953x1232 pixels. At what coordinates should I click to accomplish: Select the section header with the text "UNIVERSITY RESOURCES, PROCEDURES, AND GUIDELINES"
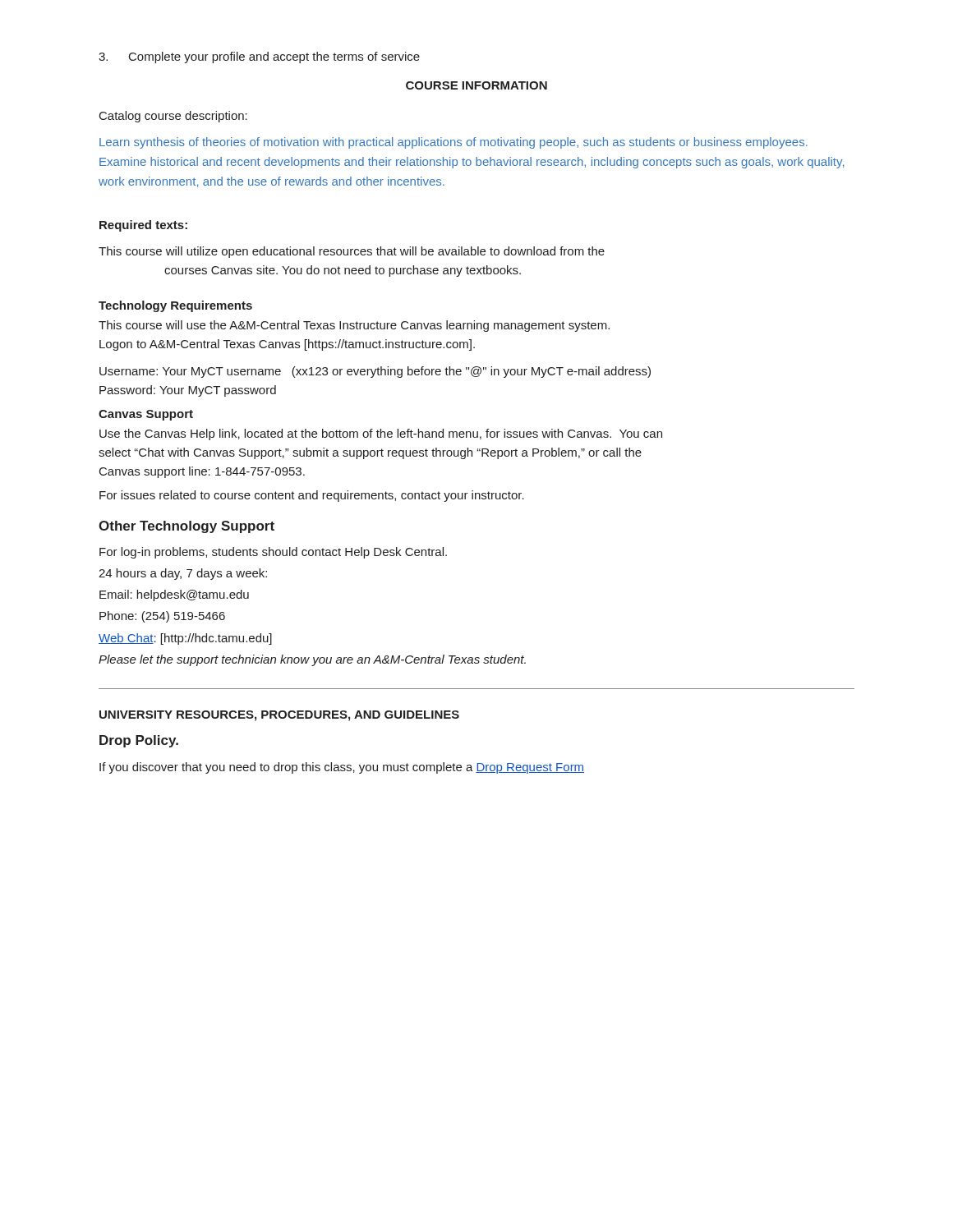[x=279, y=714]
